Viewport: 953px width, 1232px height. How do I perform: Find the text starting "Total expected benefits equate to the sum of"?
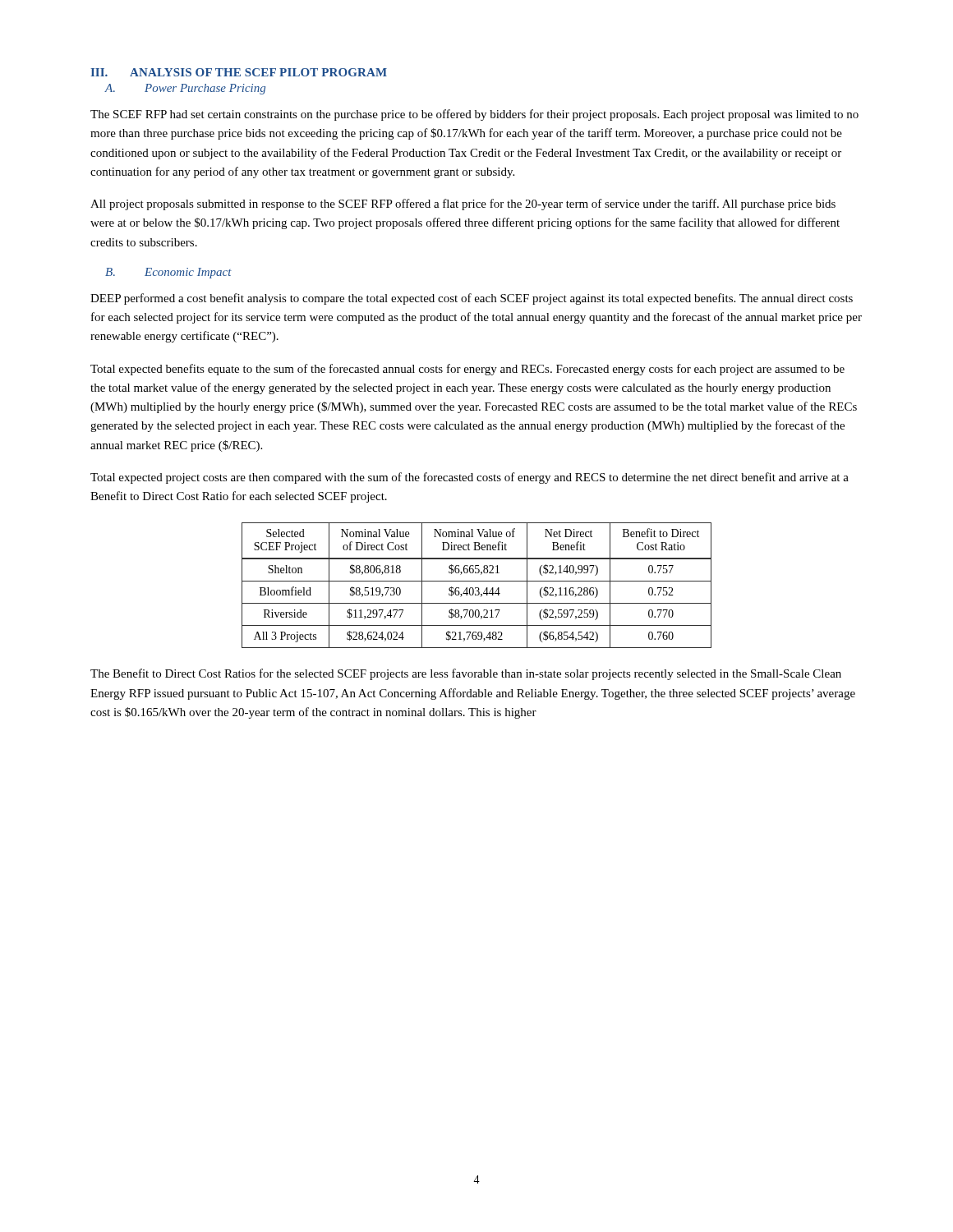click(474, 407)
